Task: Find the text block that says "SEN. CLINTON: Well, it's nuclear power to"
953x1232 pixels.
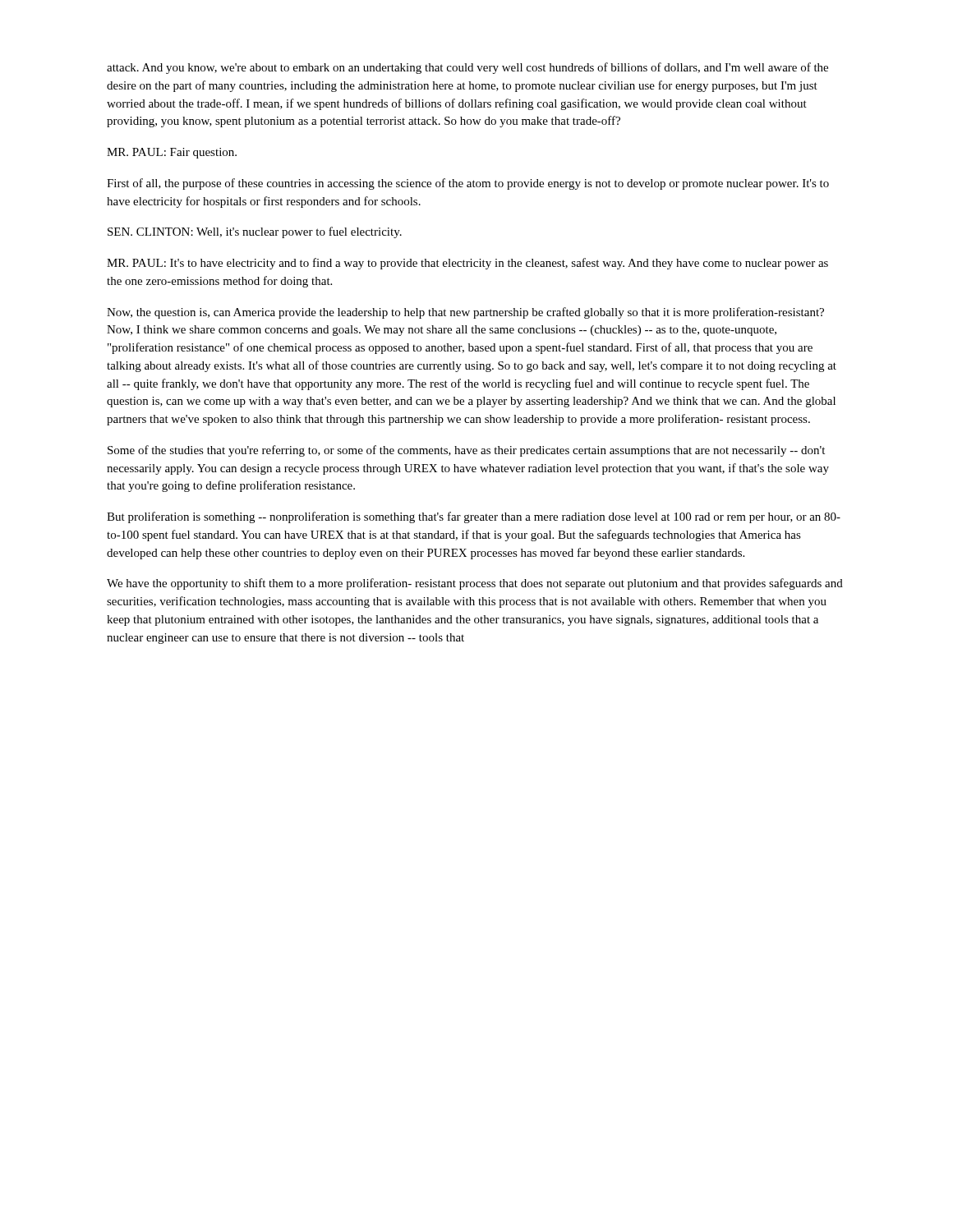Action: pyautogui.click(x=254, y=232)
